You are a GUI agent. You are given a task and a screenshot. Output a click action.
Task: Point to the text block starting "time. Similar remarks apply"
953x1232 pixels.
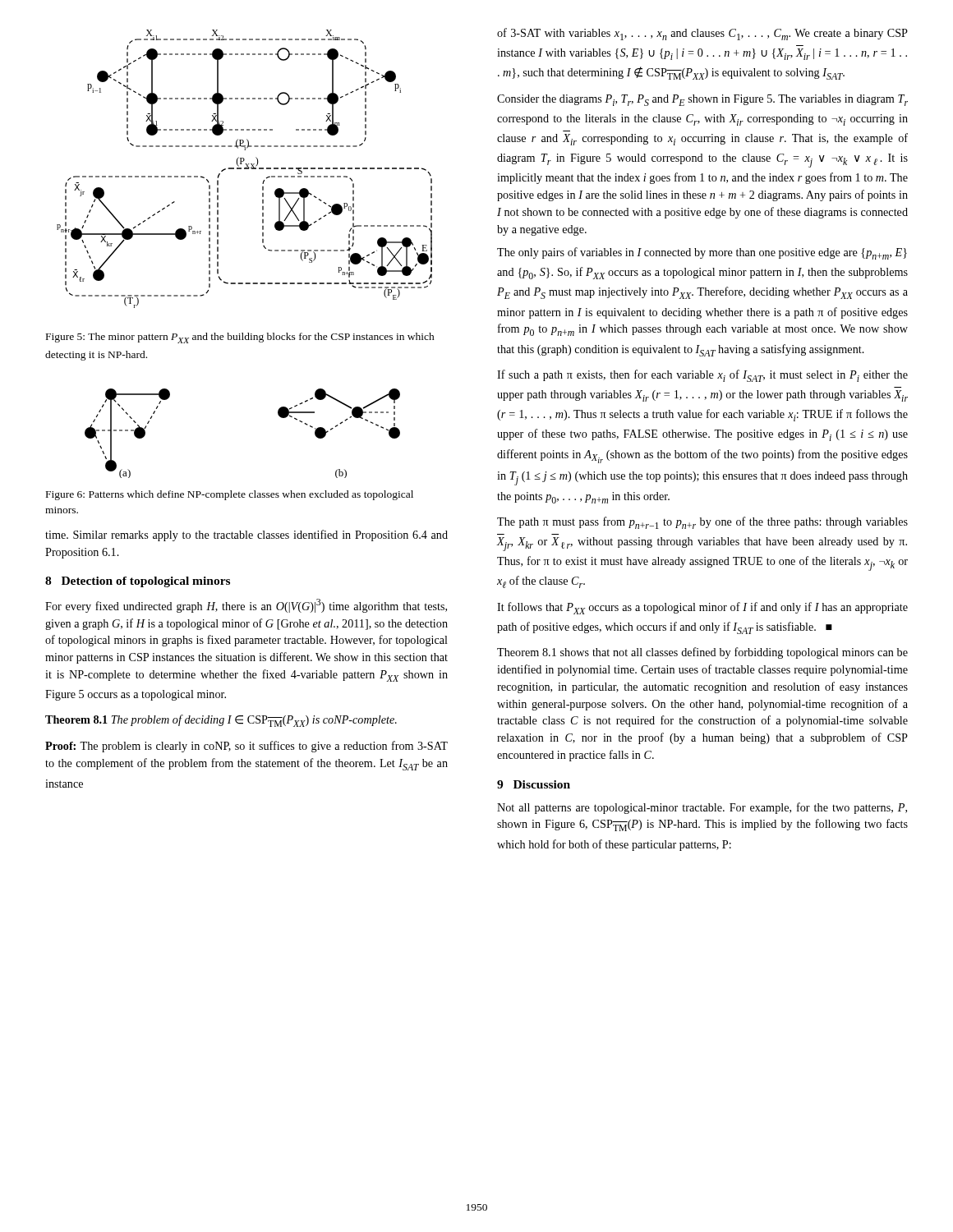(x=246, y=543)
